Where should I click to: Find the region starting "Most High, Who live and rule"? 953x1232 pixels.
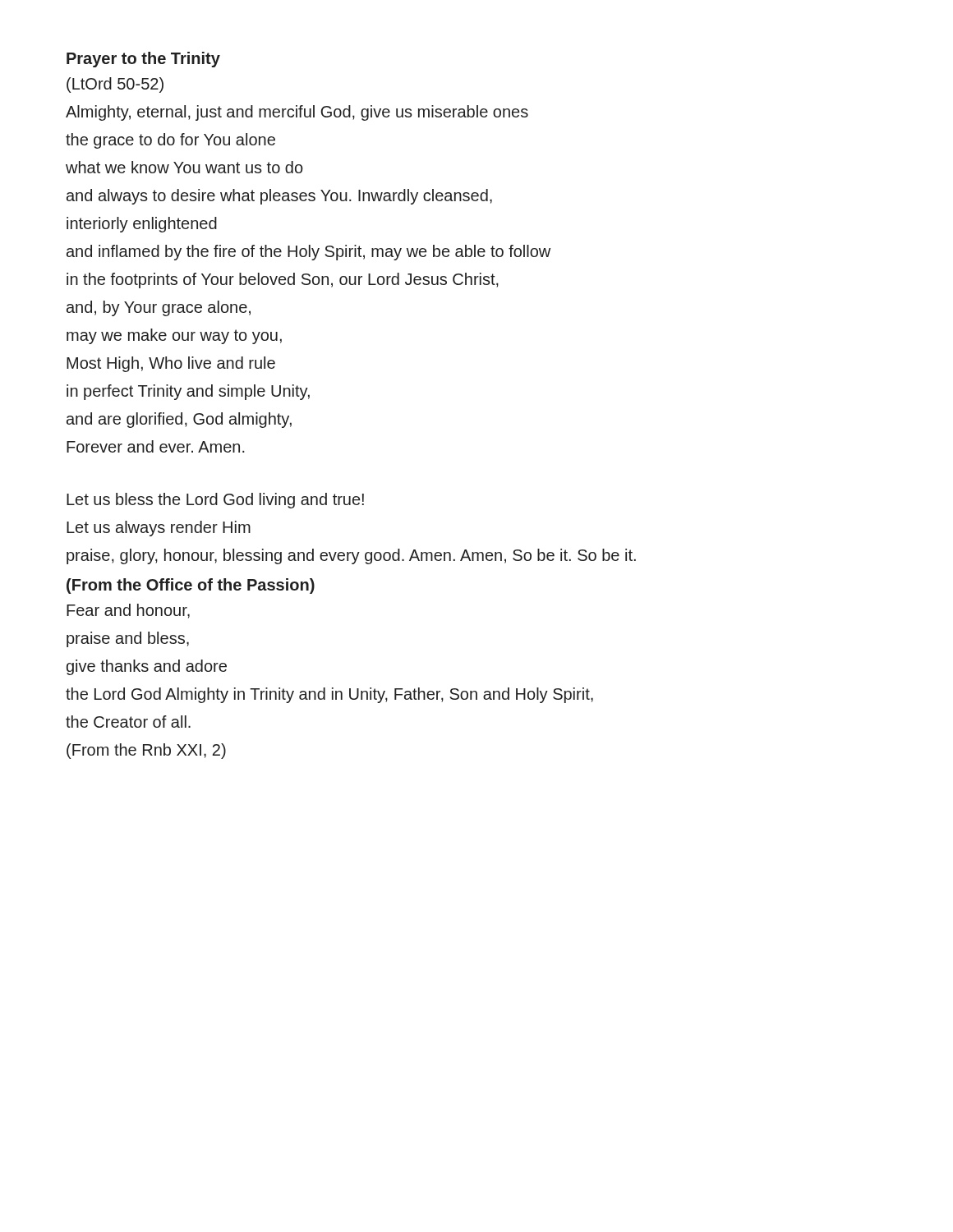pyautogui.click(x=171, y=363)
